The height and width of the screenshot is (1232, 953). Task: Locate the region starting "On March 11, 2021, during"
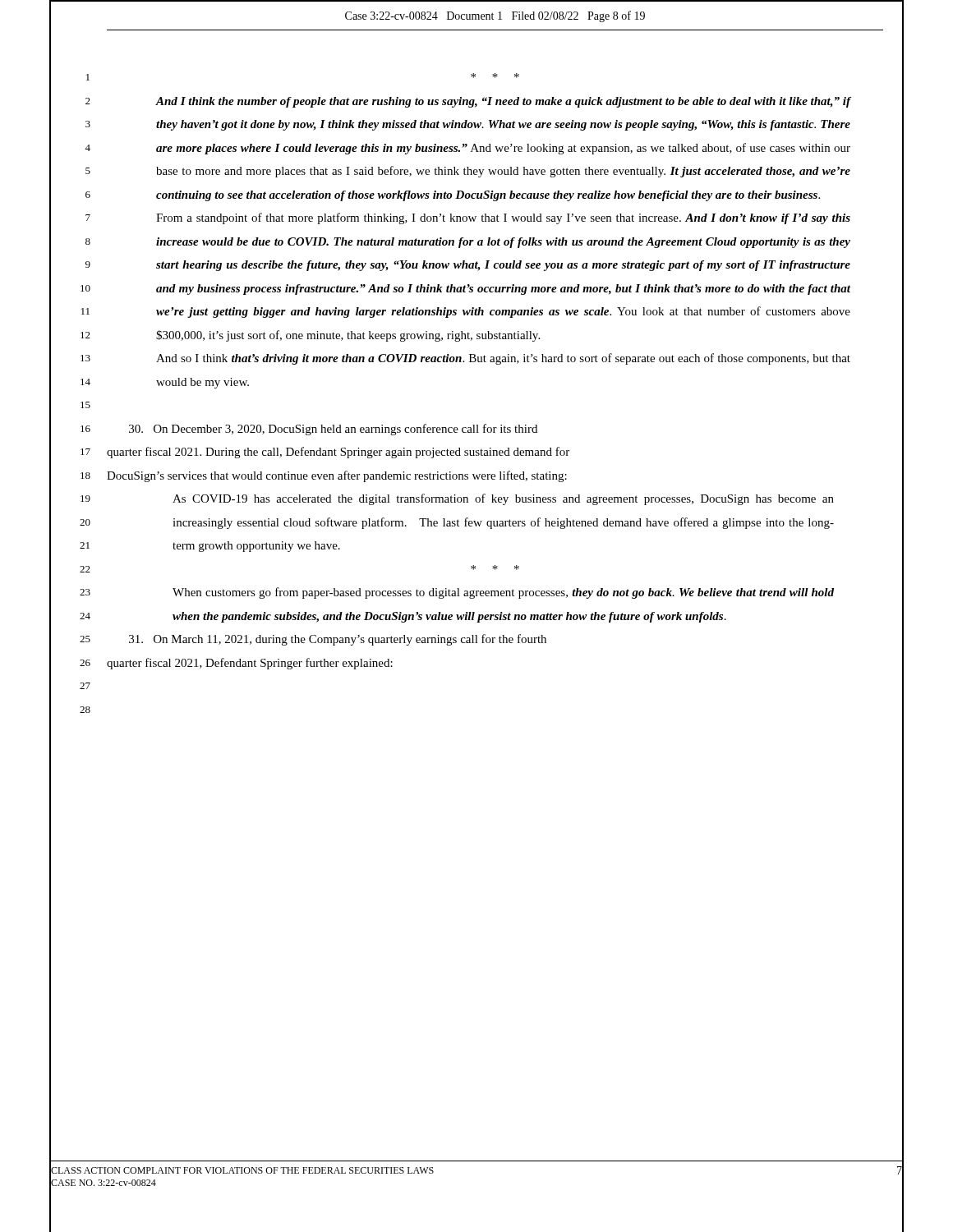point(327,639)
